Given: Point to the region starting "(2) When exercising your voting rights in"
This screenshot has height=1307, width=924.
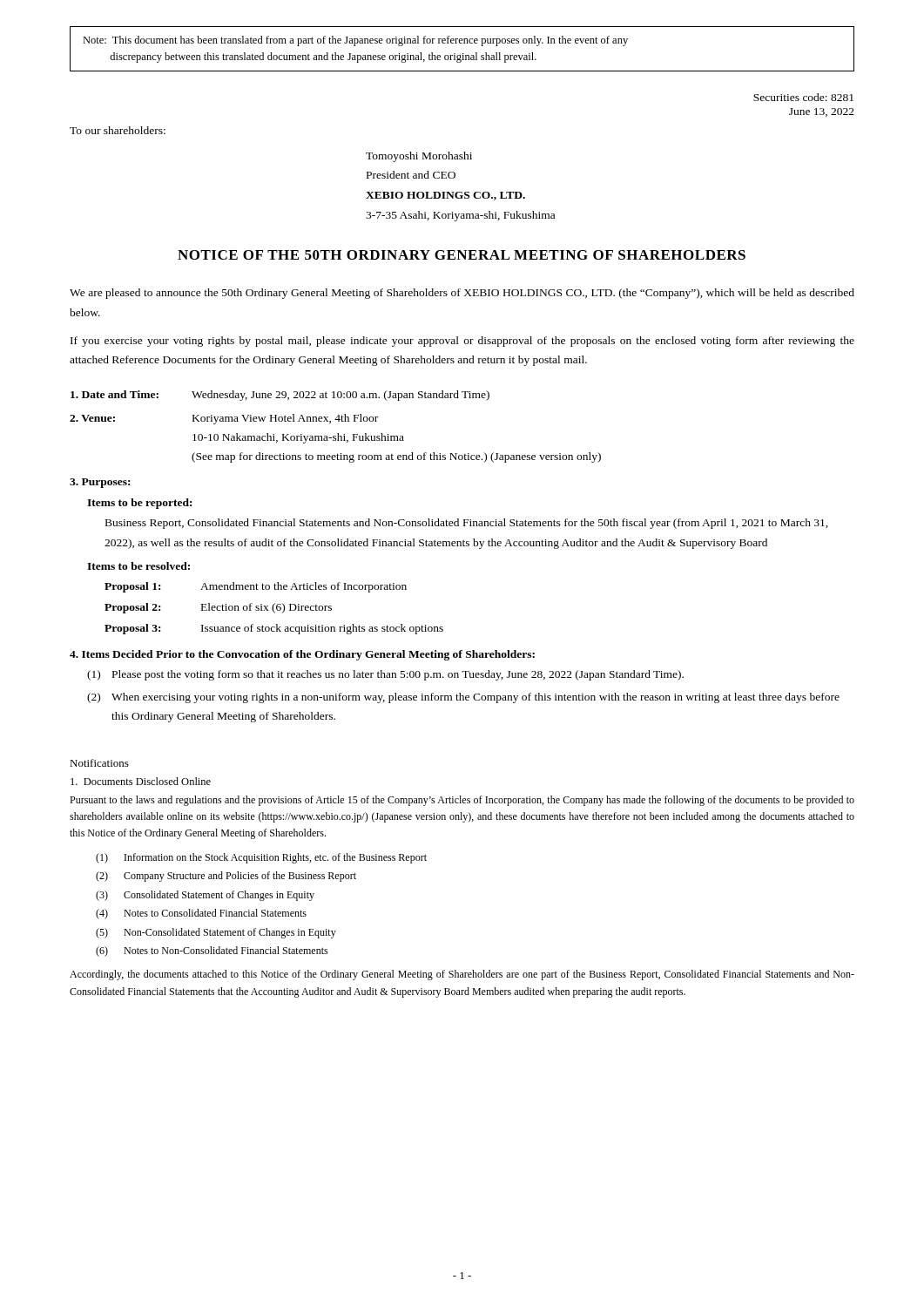Looking at the screenshot, I should (471, 707).
